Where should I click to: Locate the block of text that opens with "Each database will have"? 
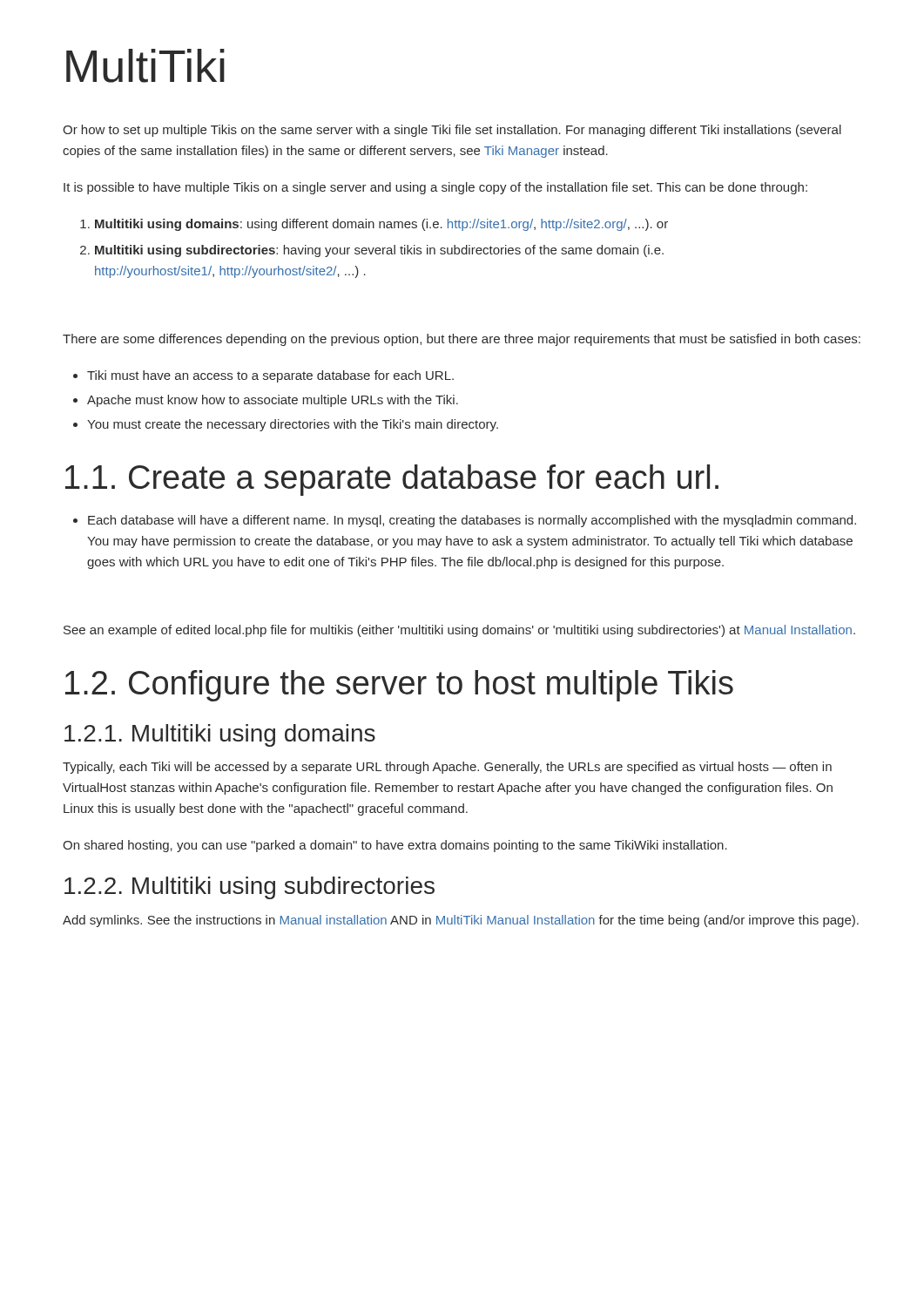point(472,541)
